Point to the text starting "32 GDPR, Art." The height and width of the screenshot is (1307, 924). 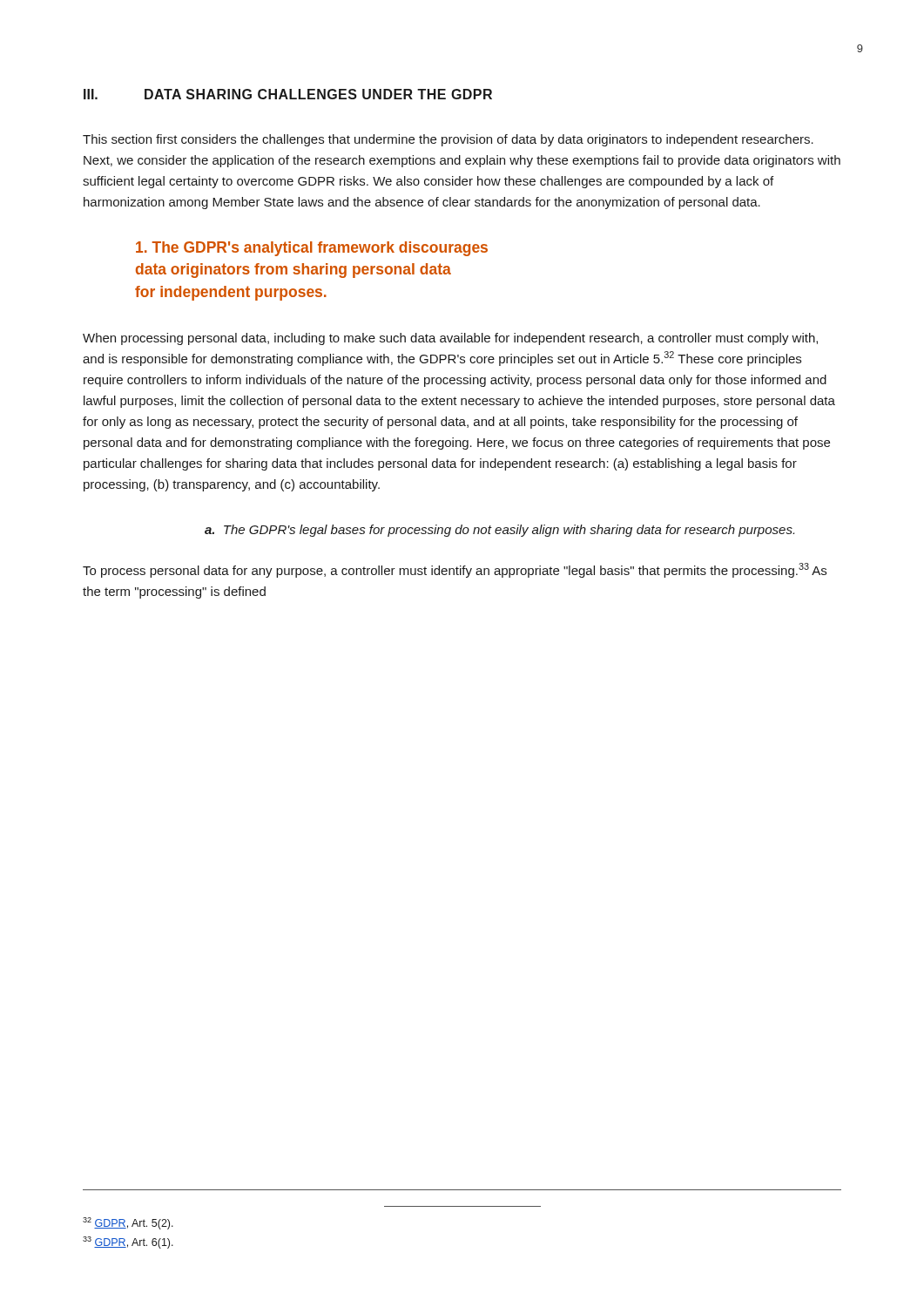[x=128, y=1222]
